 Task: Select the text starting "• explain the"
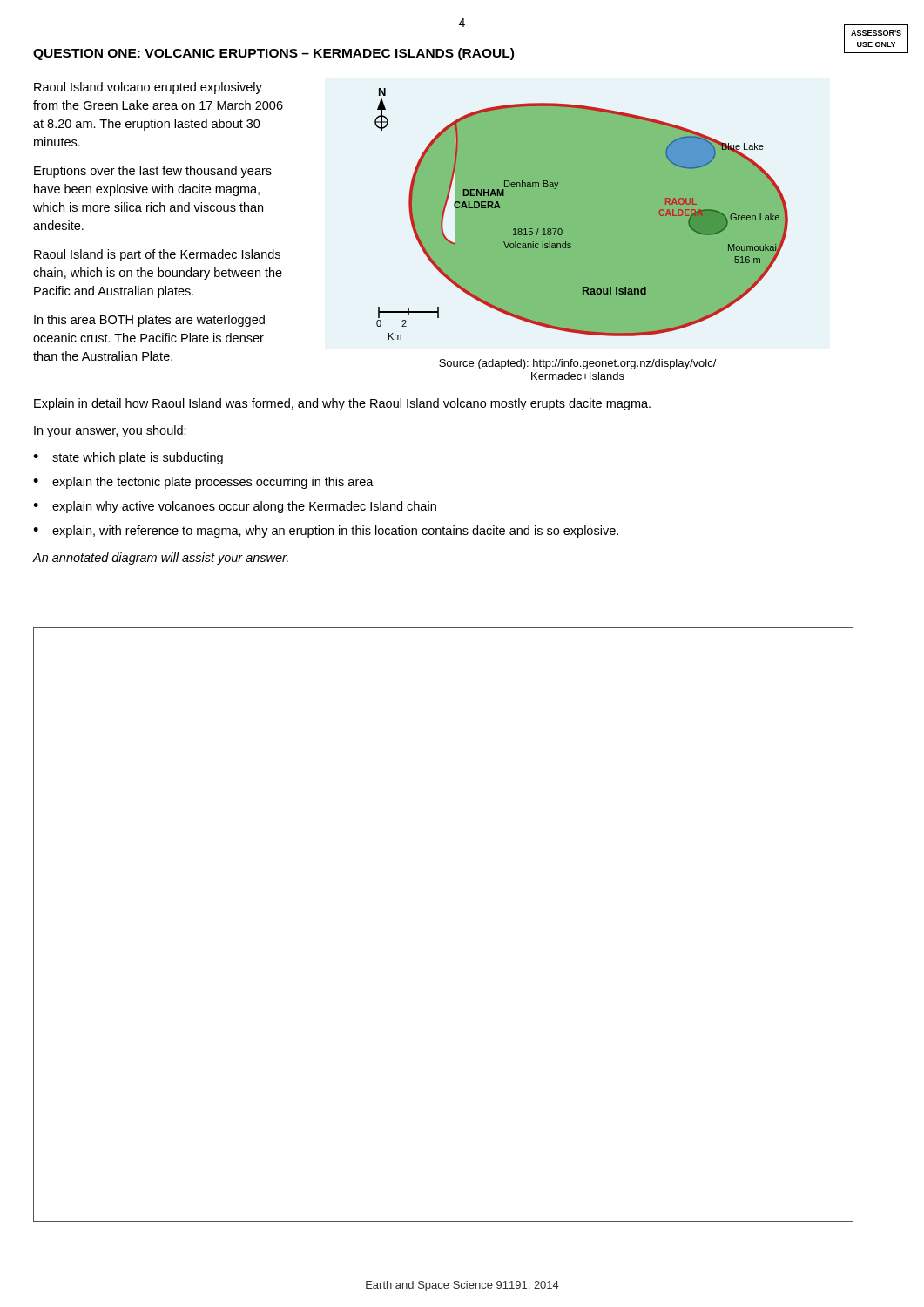pyautogui.click(x=203, y=483)
